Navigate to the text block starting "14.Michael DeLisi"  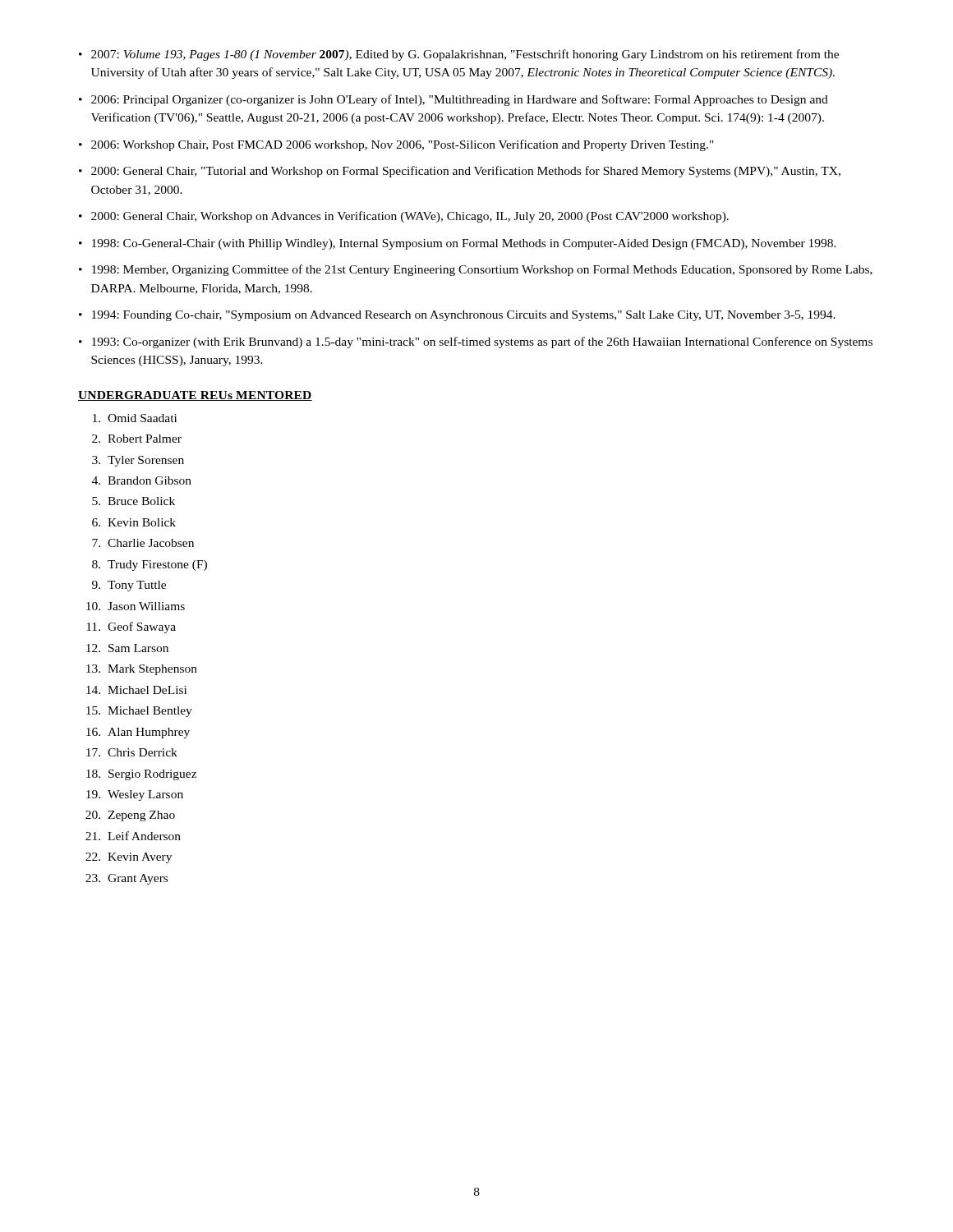(136, 690)
